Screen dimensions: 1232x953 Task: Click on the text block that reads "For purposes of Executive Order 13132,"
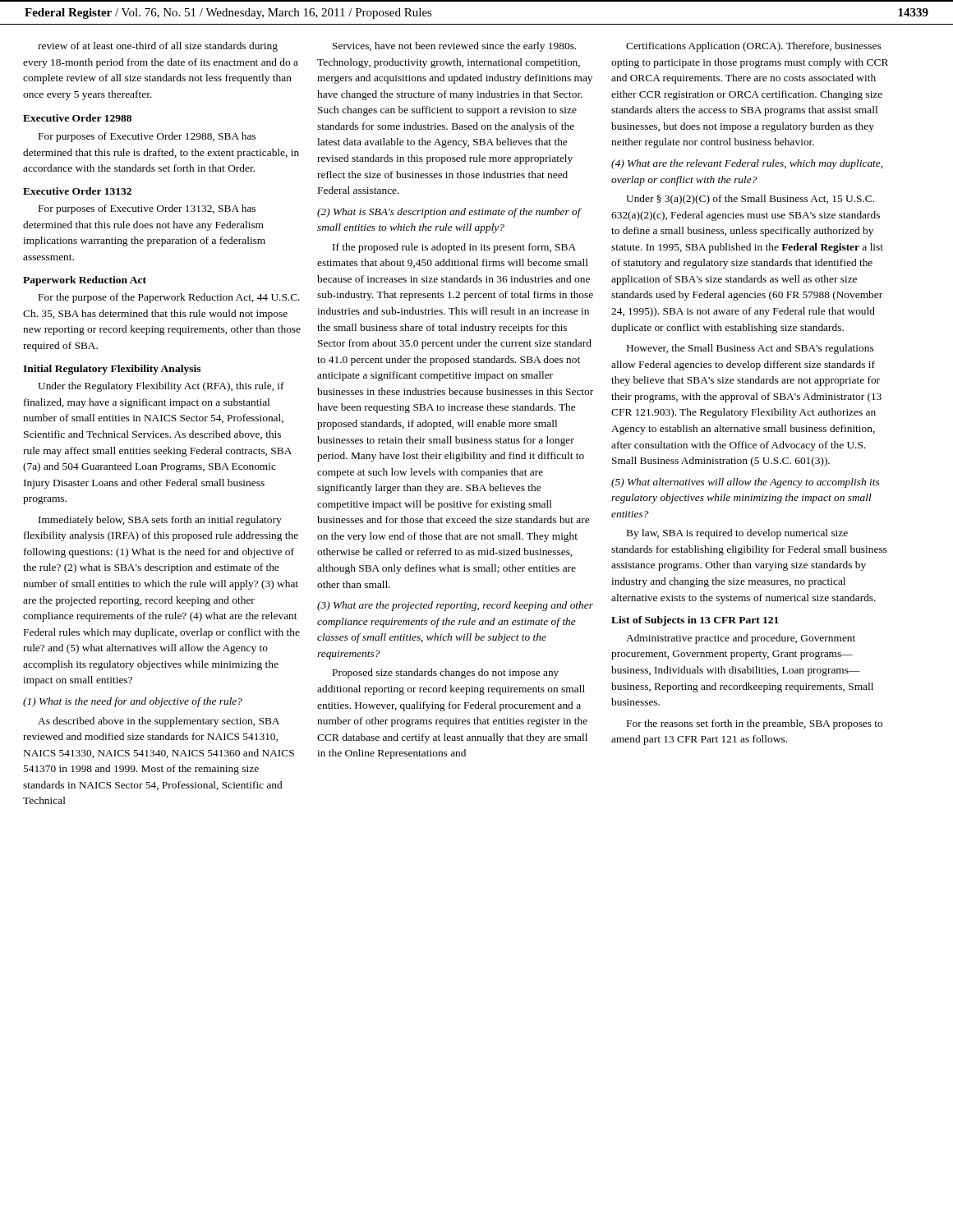[162, 233]
